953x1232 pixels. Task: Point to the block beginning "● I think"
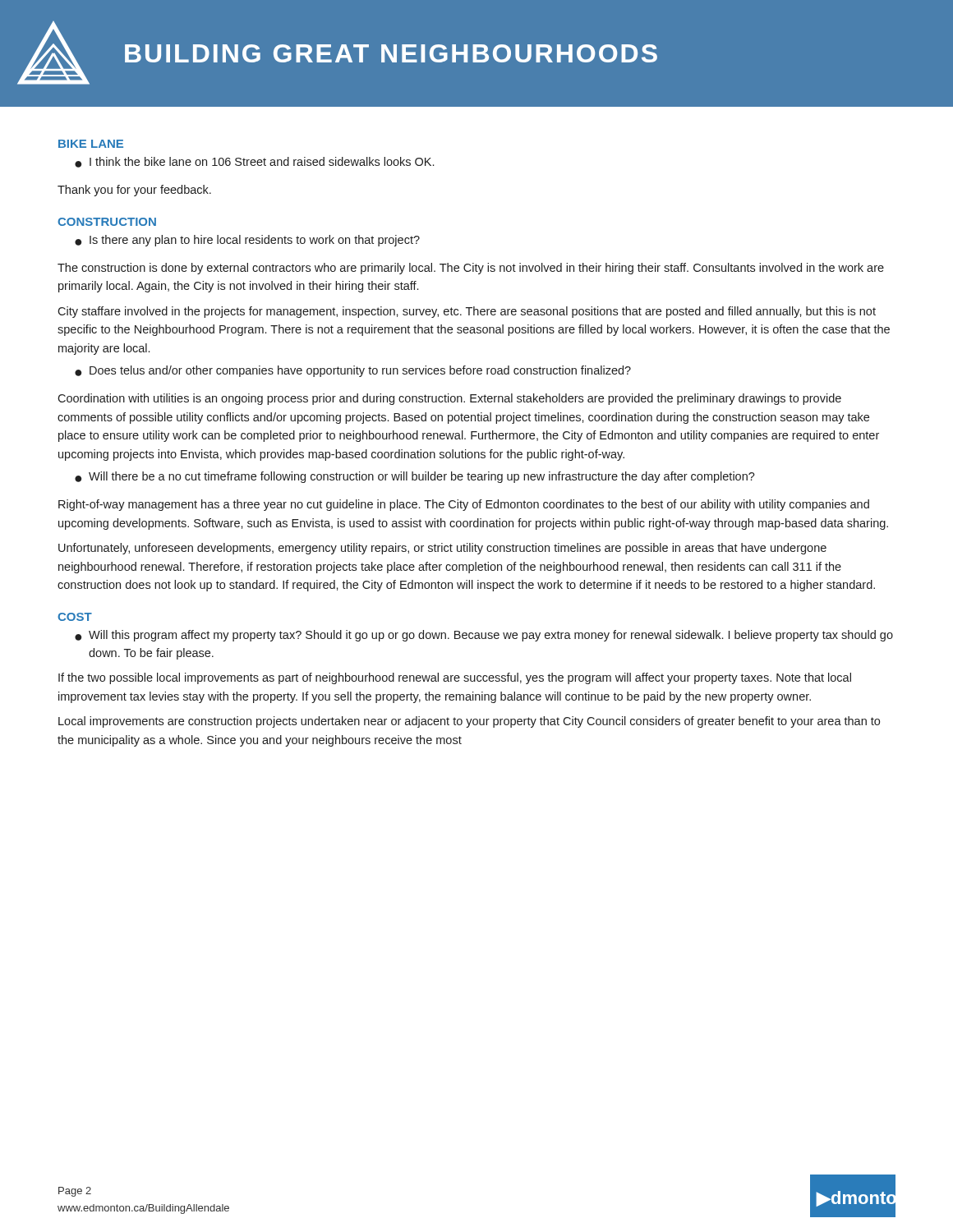click(254, 164)
